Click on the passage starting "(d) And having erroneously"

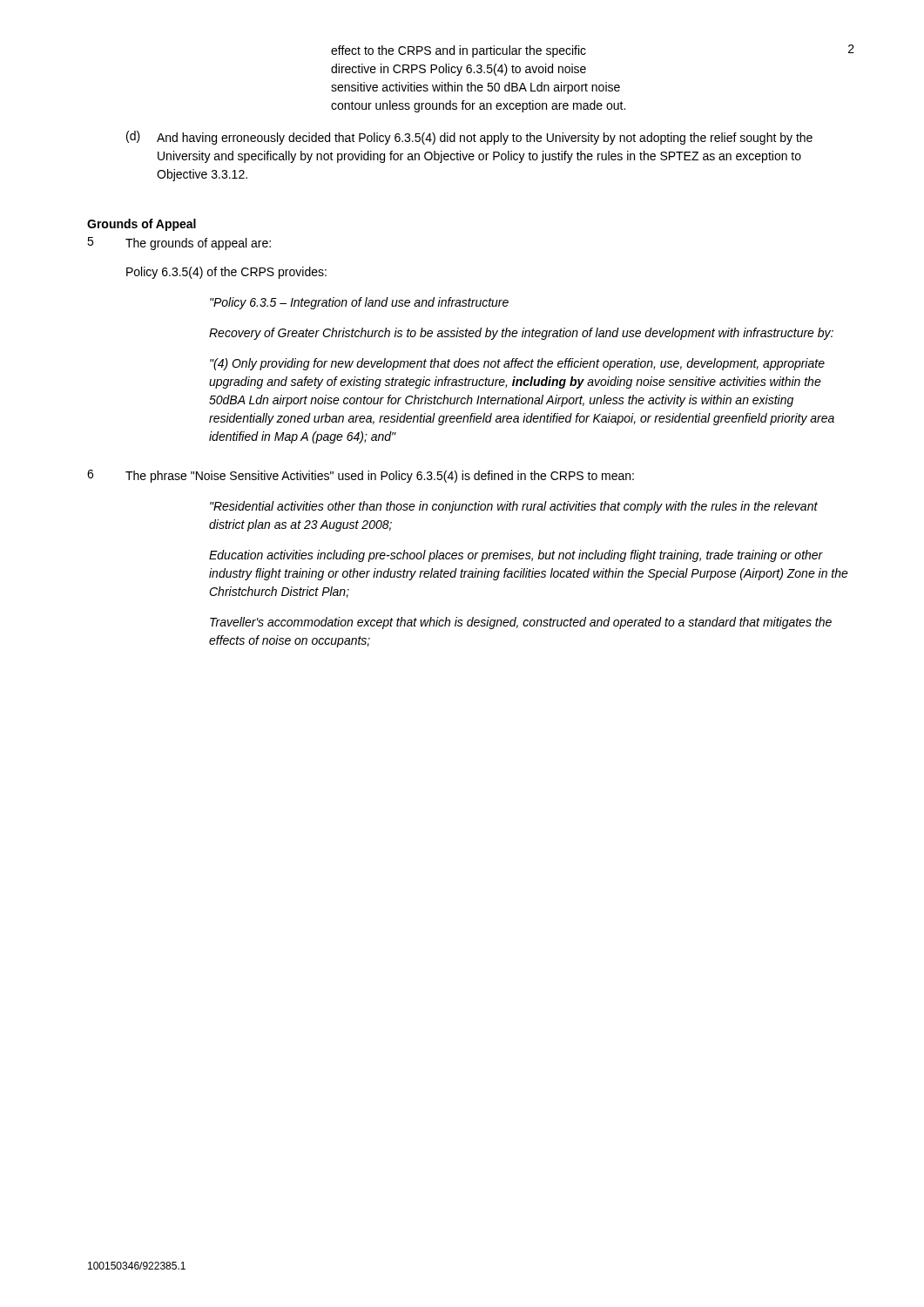[490, 156]
